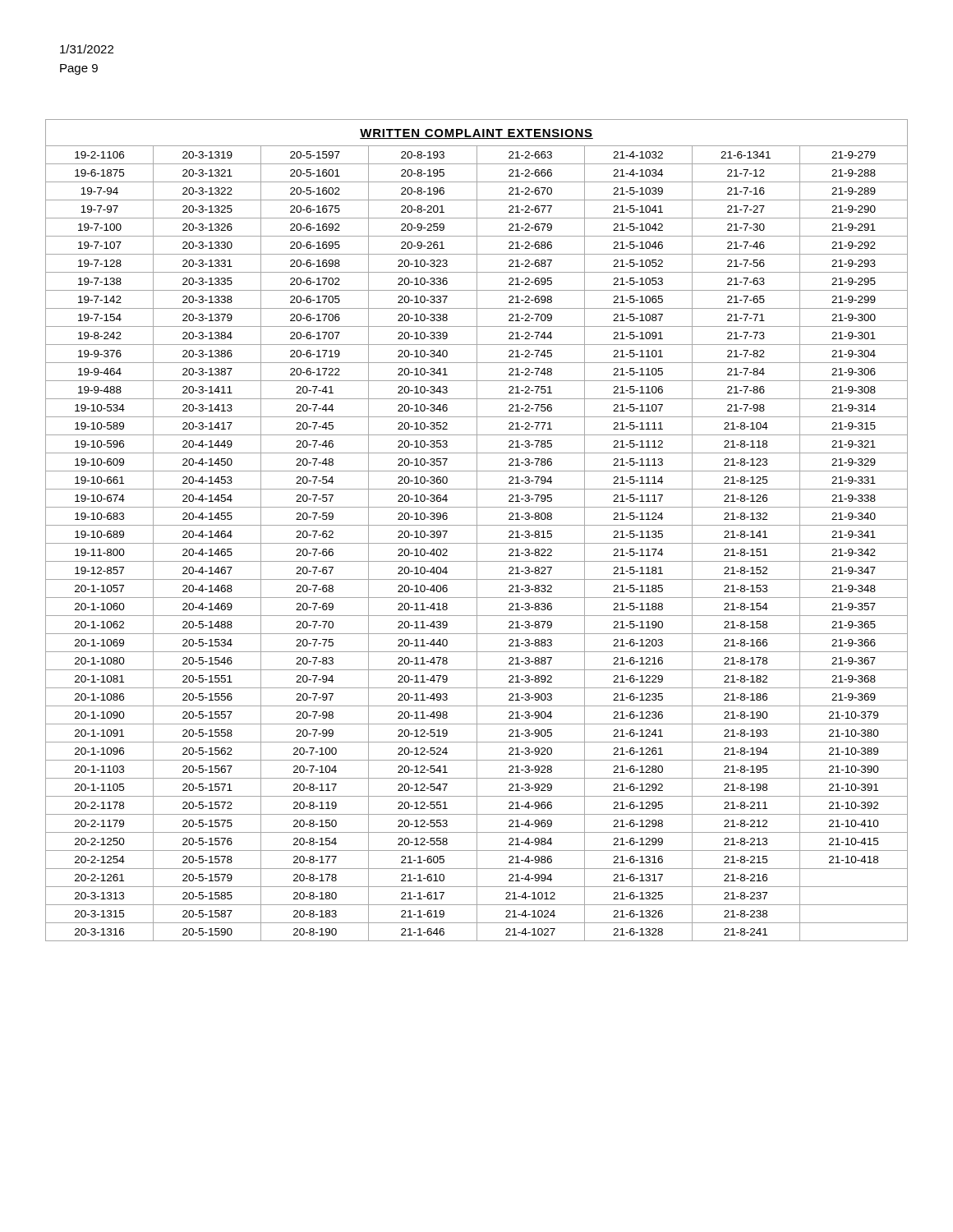Select a table

(x=476, y=530)
